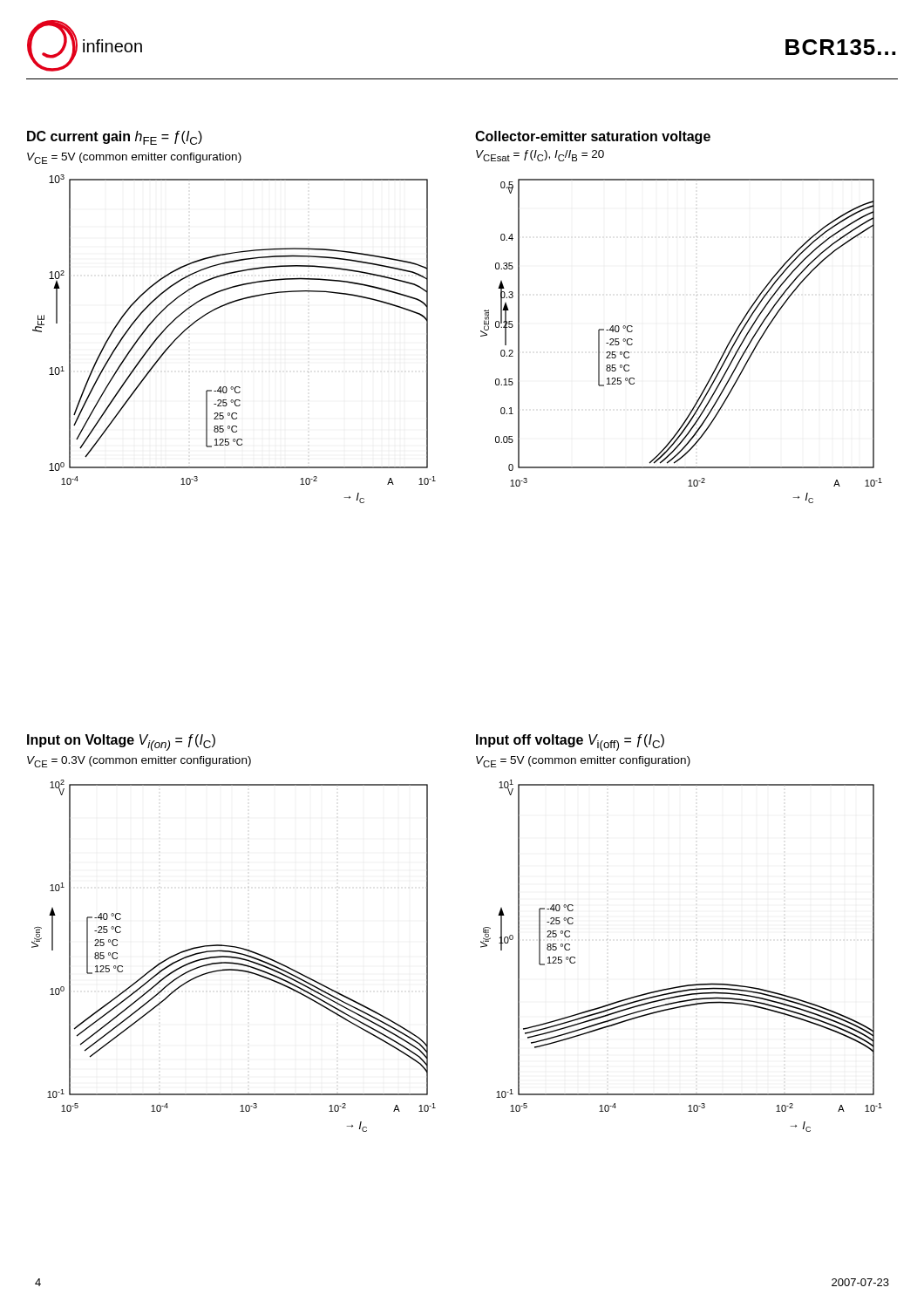Select the logo
924x1308 pixels.
(94, 47)
